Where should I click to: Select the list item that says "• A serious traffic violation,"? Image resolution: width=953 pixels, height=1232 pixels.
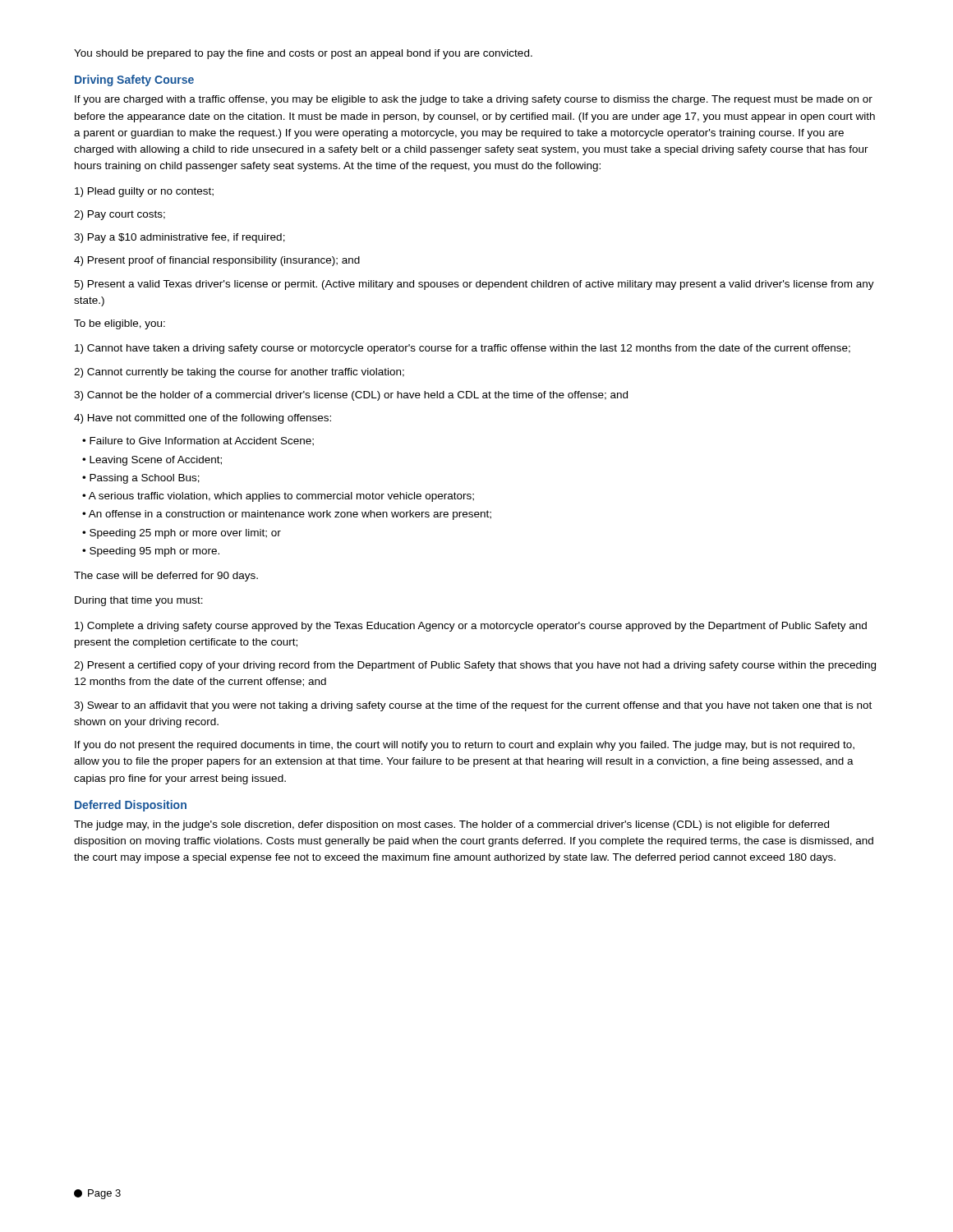pyautogui.click(x=278, y=496)
